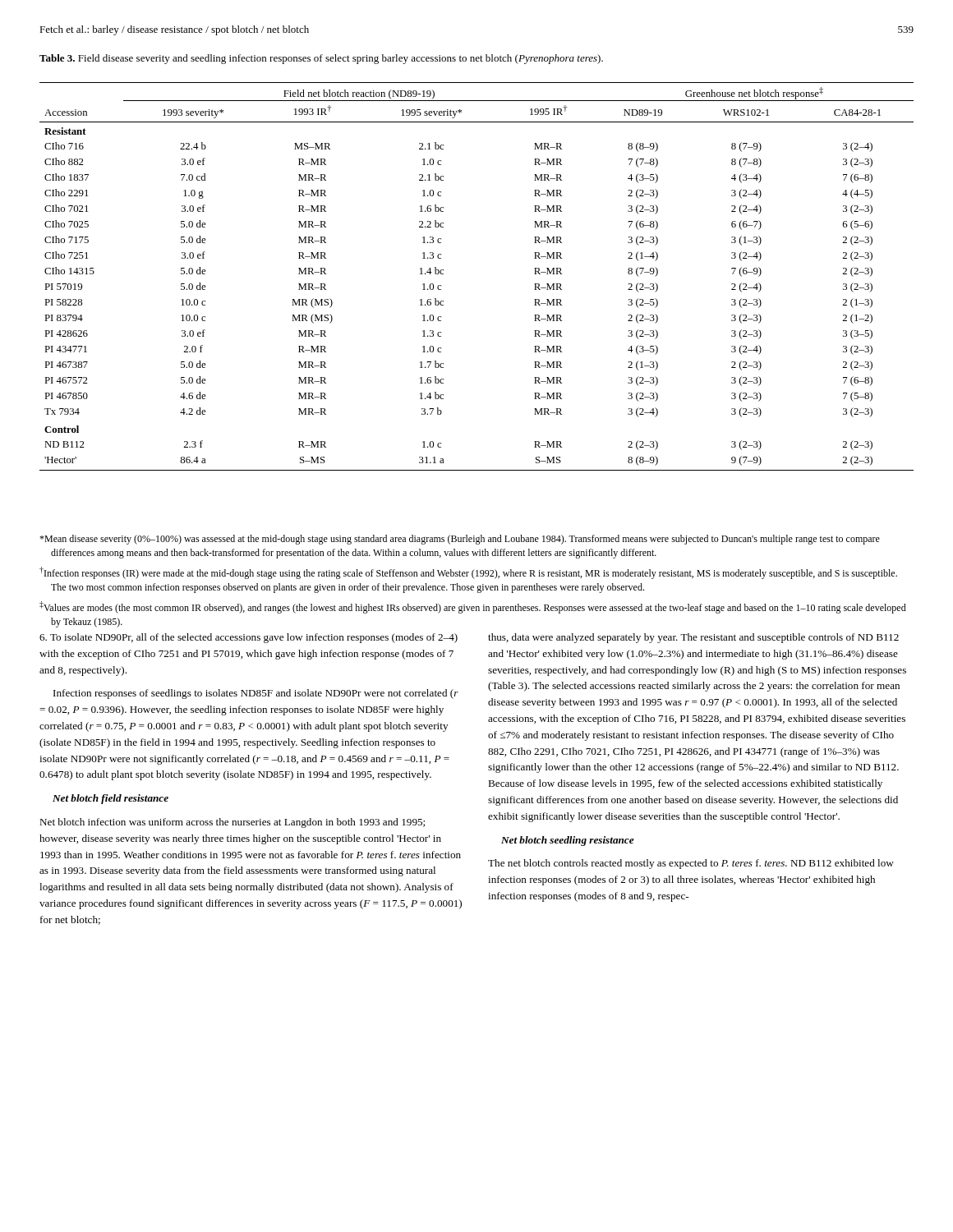Viewport: 953px width, 1232px height.
Task: Select the region starting "Net blotch seedling"
Action: [568, 839]
